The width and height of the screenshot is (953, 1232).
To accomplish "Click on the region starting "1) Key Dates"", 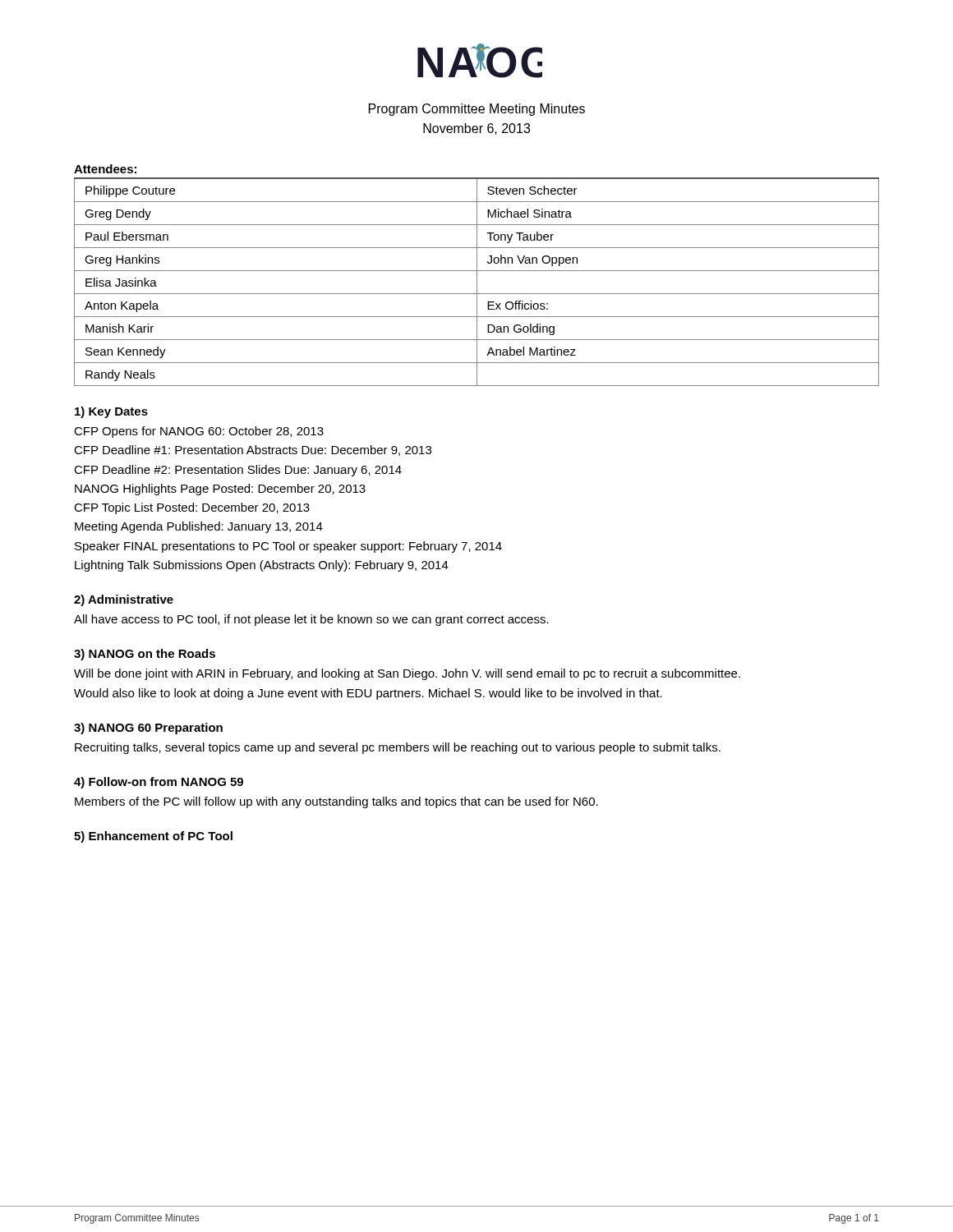I will (x=111, y=411).
